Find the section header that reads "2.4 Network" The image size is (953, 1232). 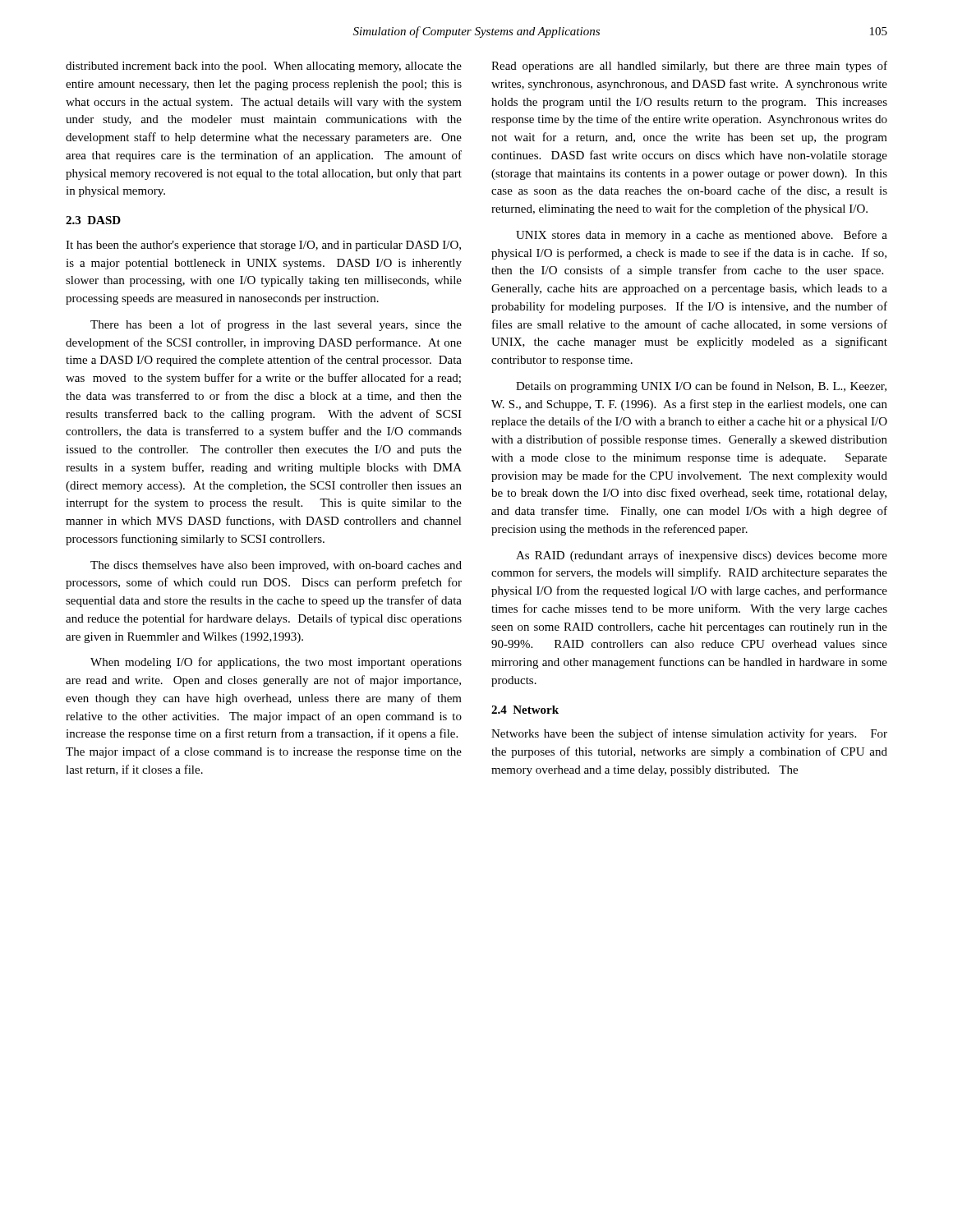(525, 709)
